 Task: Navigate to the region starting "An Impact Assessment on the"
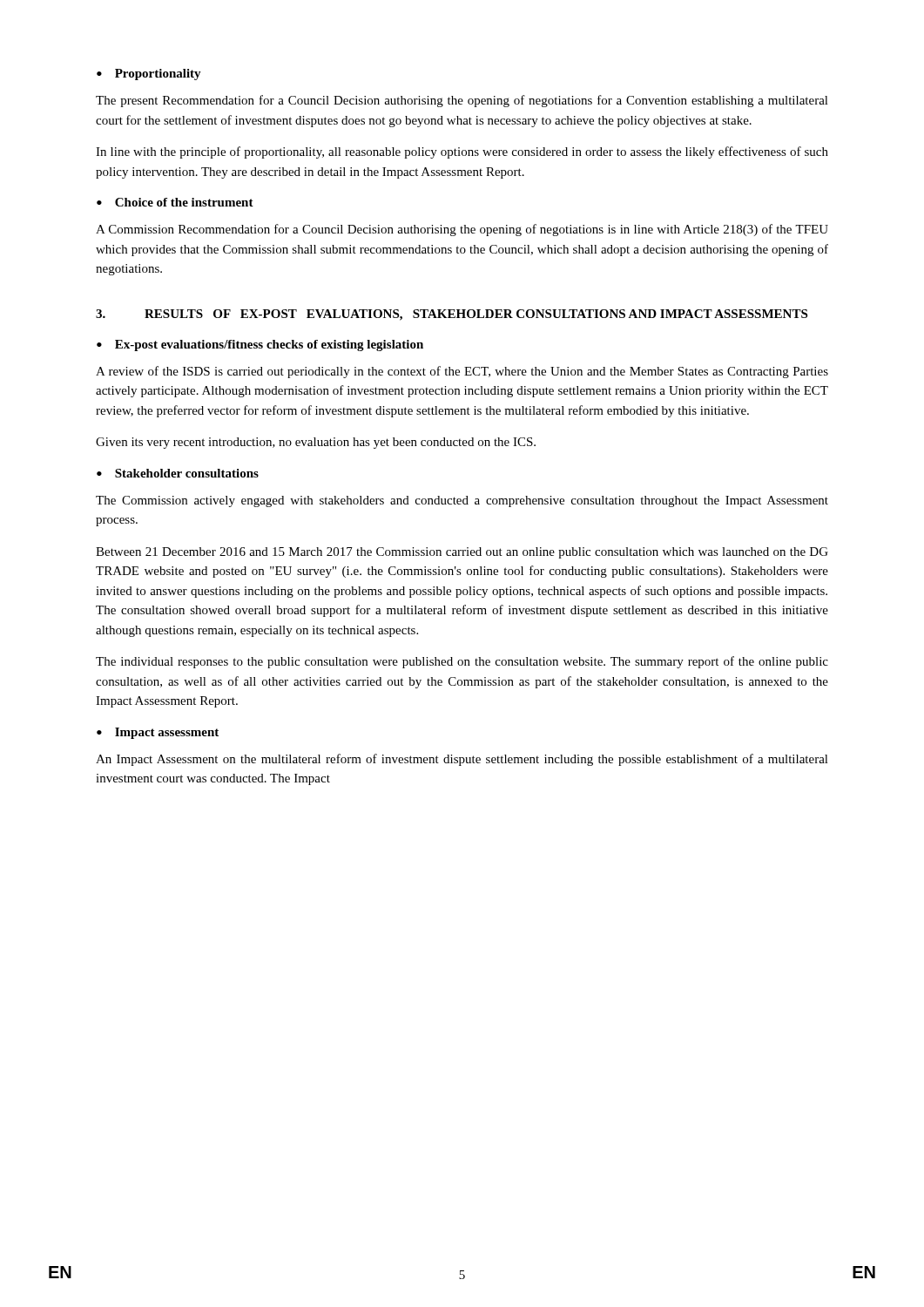point(462,769)
